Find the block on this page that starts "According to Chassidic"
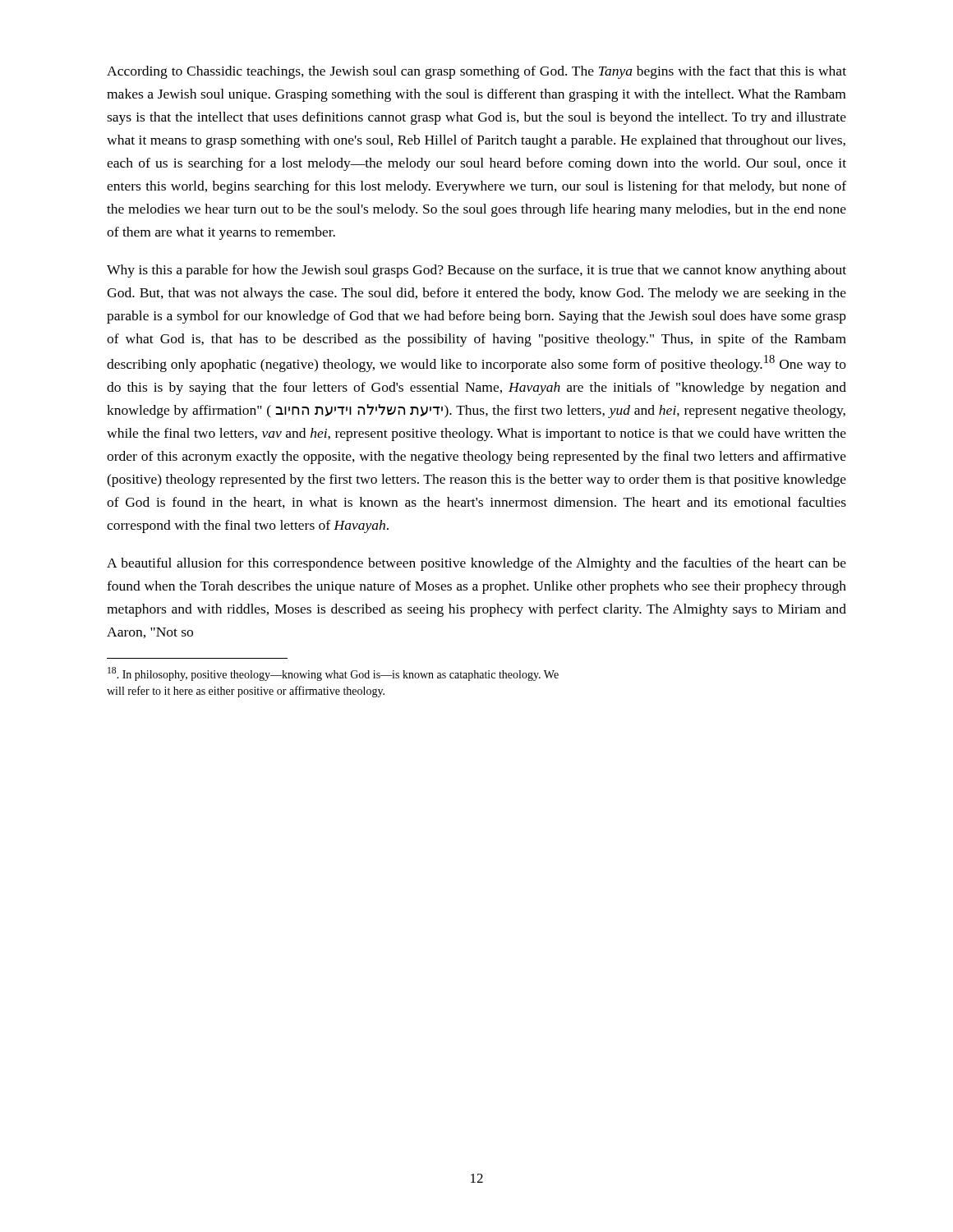Screen dimensions: 1232x953 click(476, 151)
